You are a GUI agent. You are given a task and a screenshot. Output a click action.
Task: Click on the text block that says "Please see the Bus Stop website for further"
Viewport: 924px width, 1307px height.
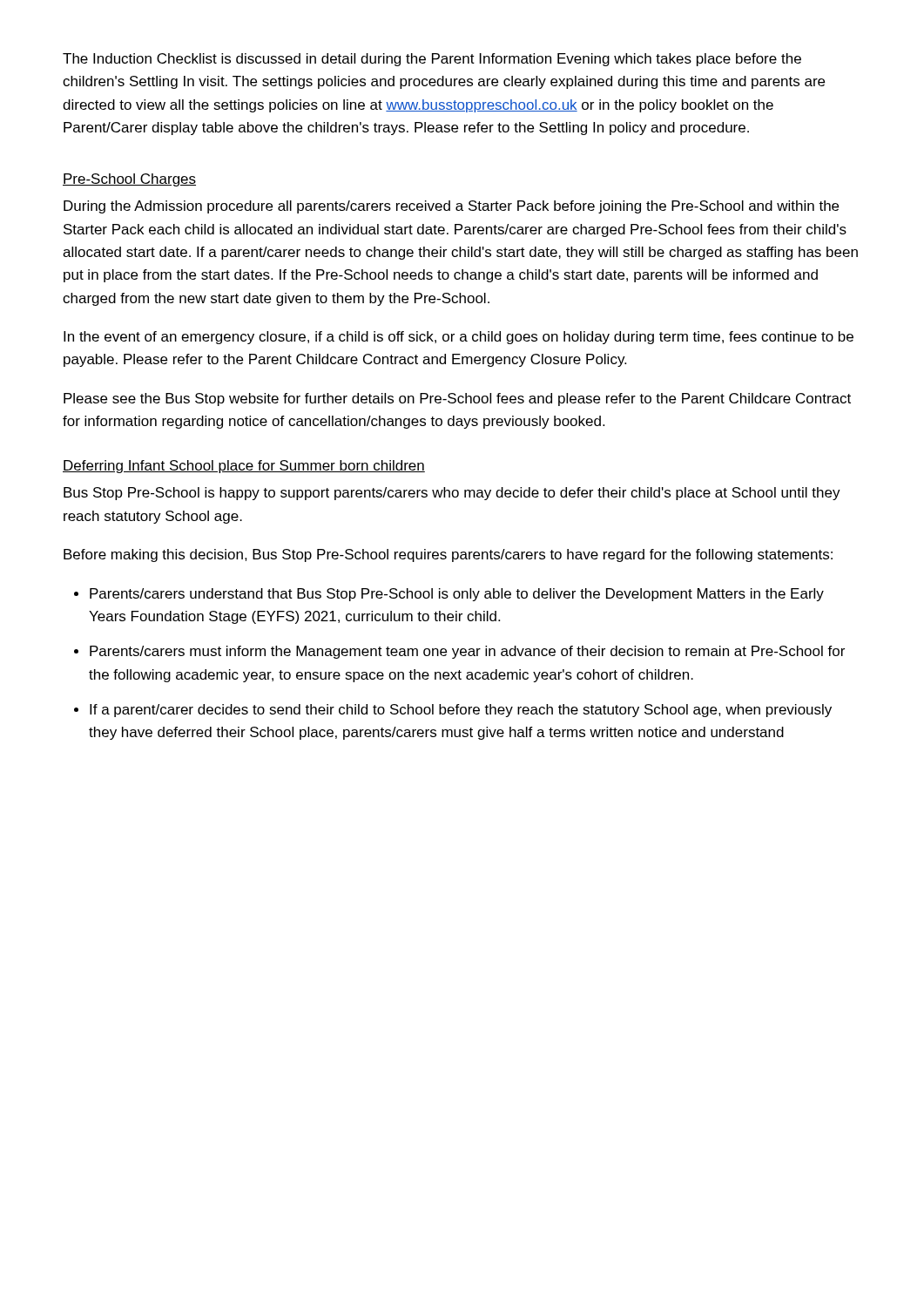click(457, 410)
